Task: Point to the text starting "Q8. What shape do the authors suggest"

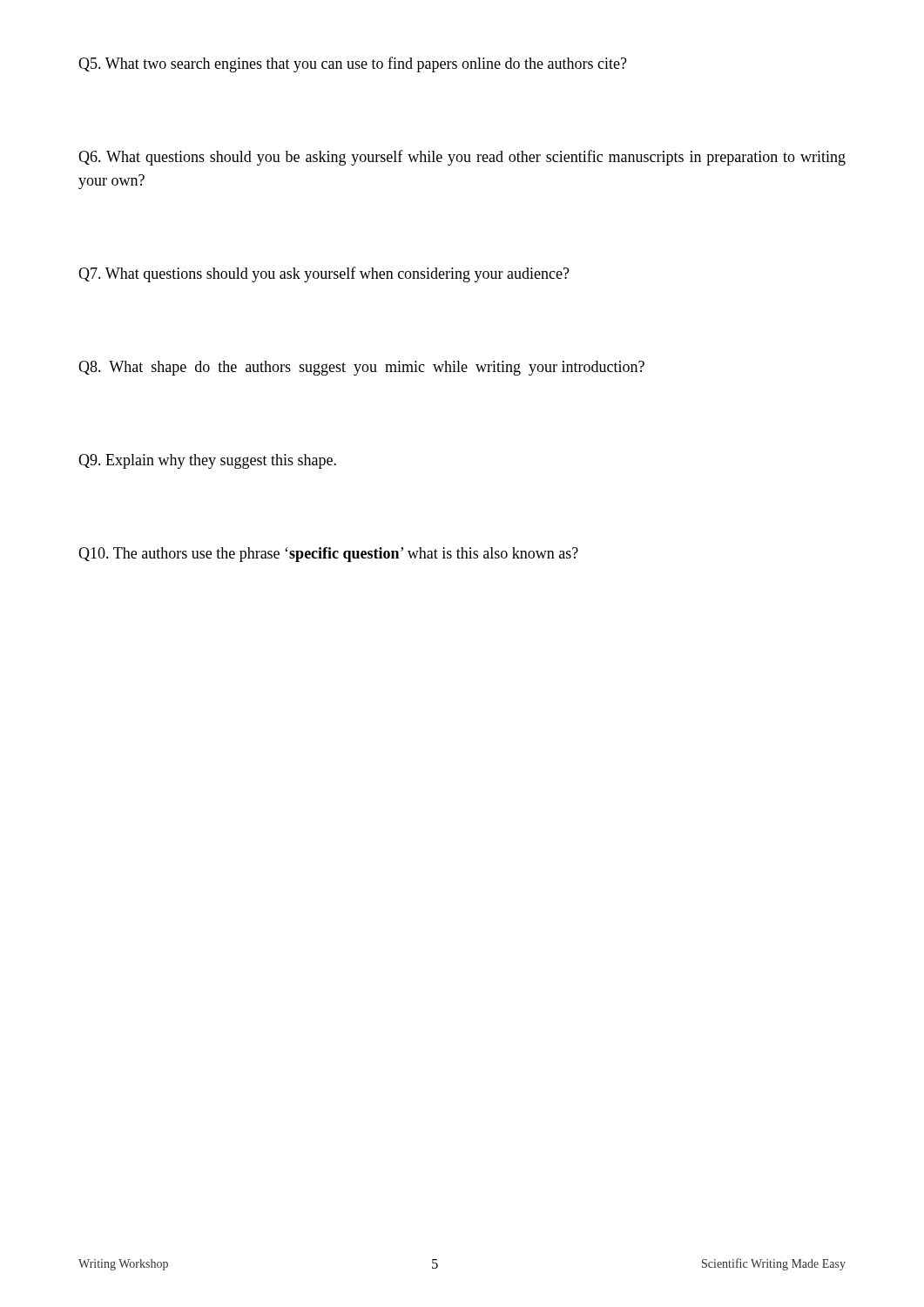Action: tap(462, 367)
